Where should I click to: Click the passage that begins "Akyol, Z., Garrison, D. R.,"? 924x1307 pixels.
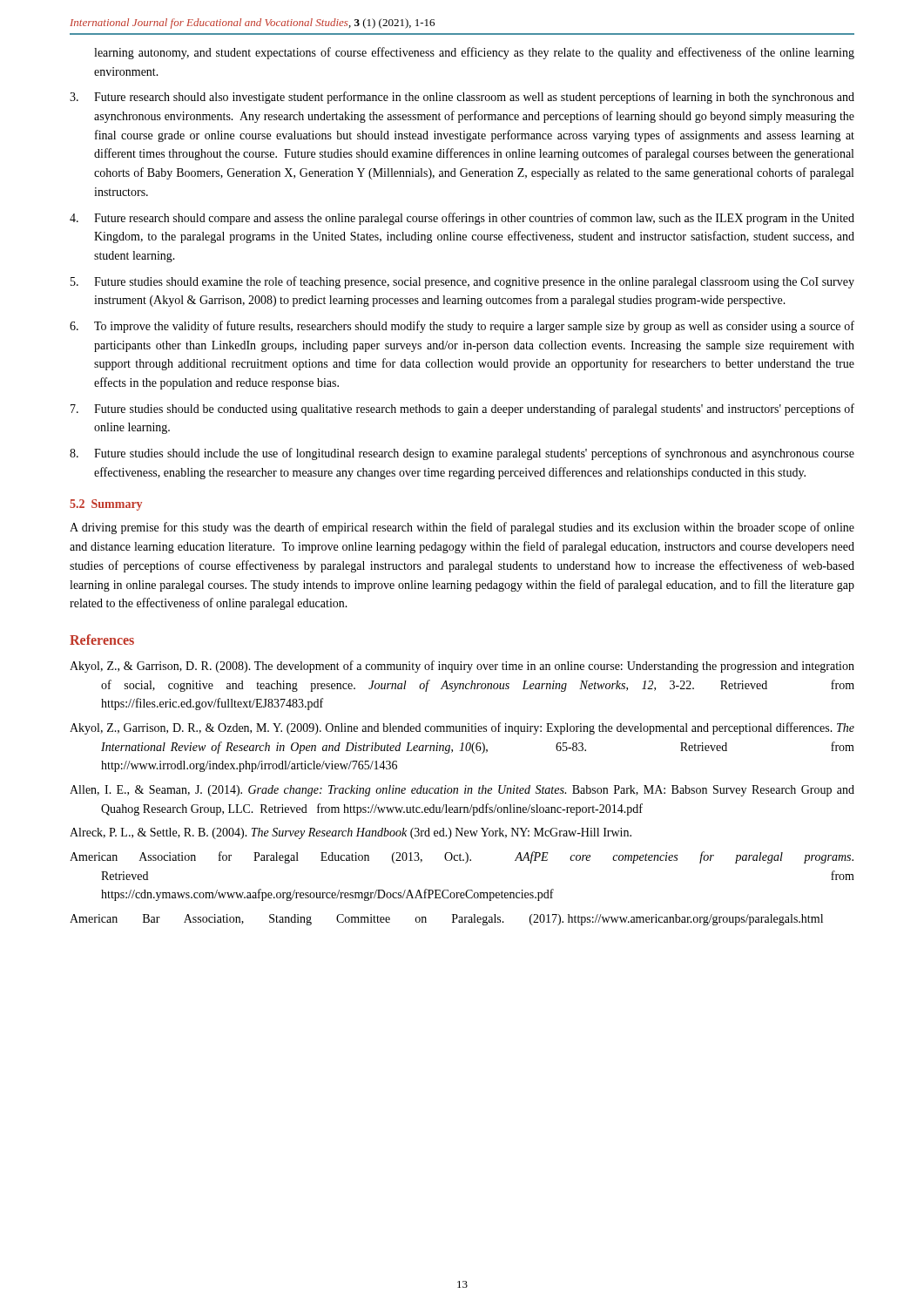[x=462, y=747]
